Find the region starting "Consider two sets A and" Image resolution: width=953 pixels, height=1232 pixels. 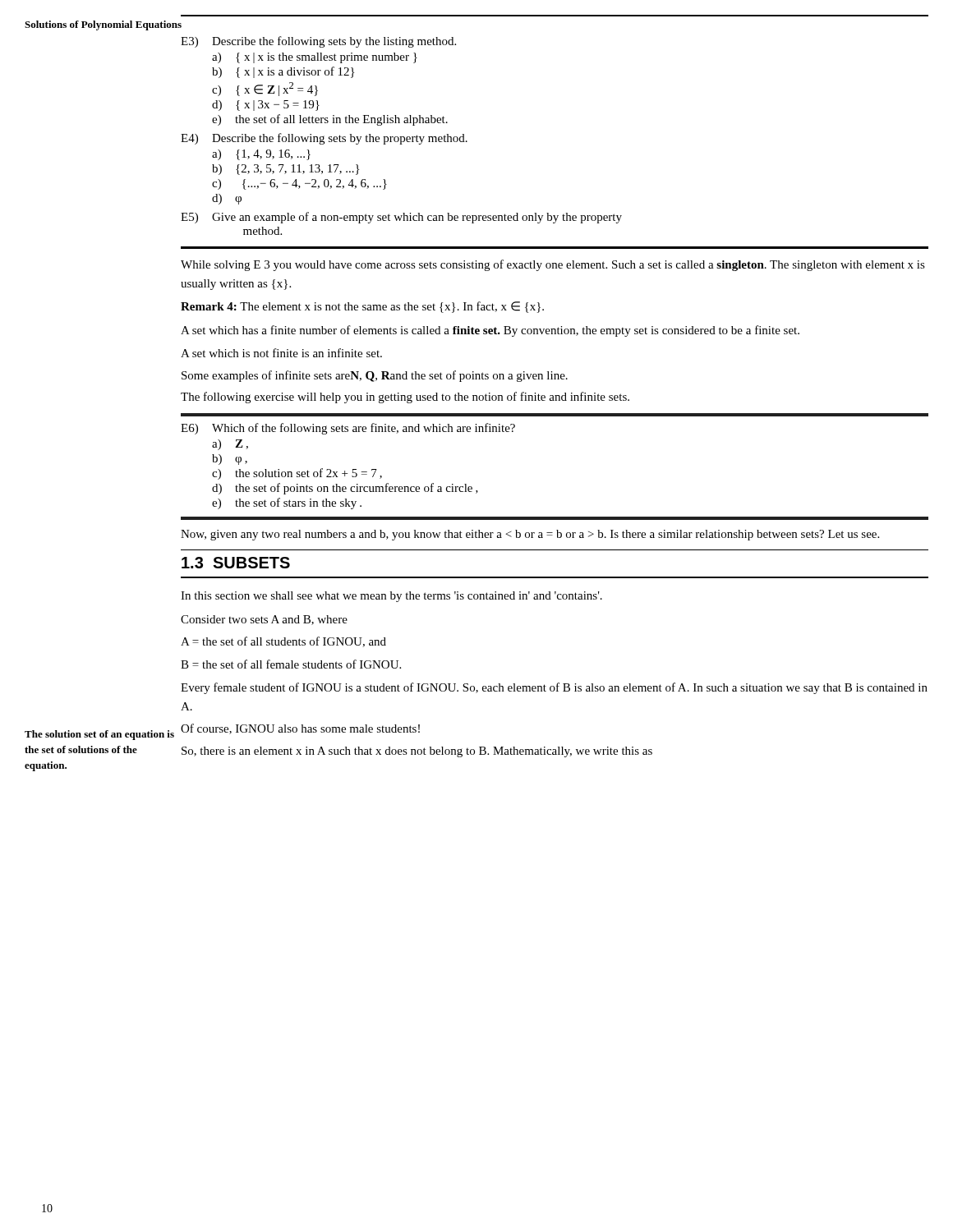click(264, 619)
